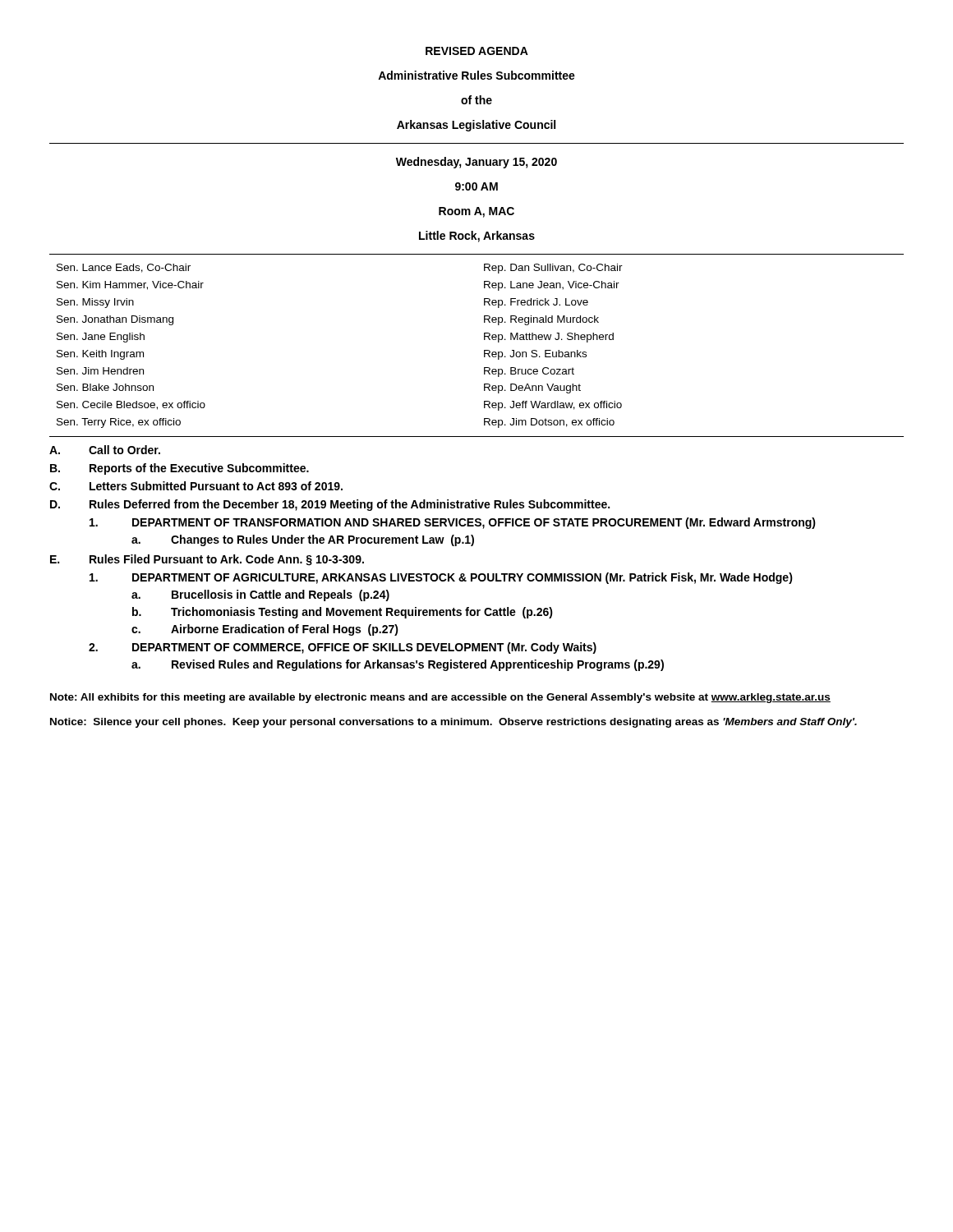Click the passage that begins "b. Trichomoniasis Testing and Movement"
Viewport: 953px width, 1232px height.
518,612
